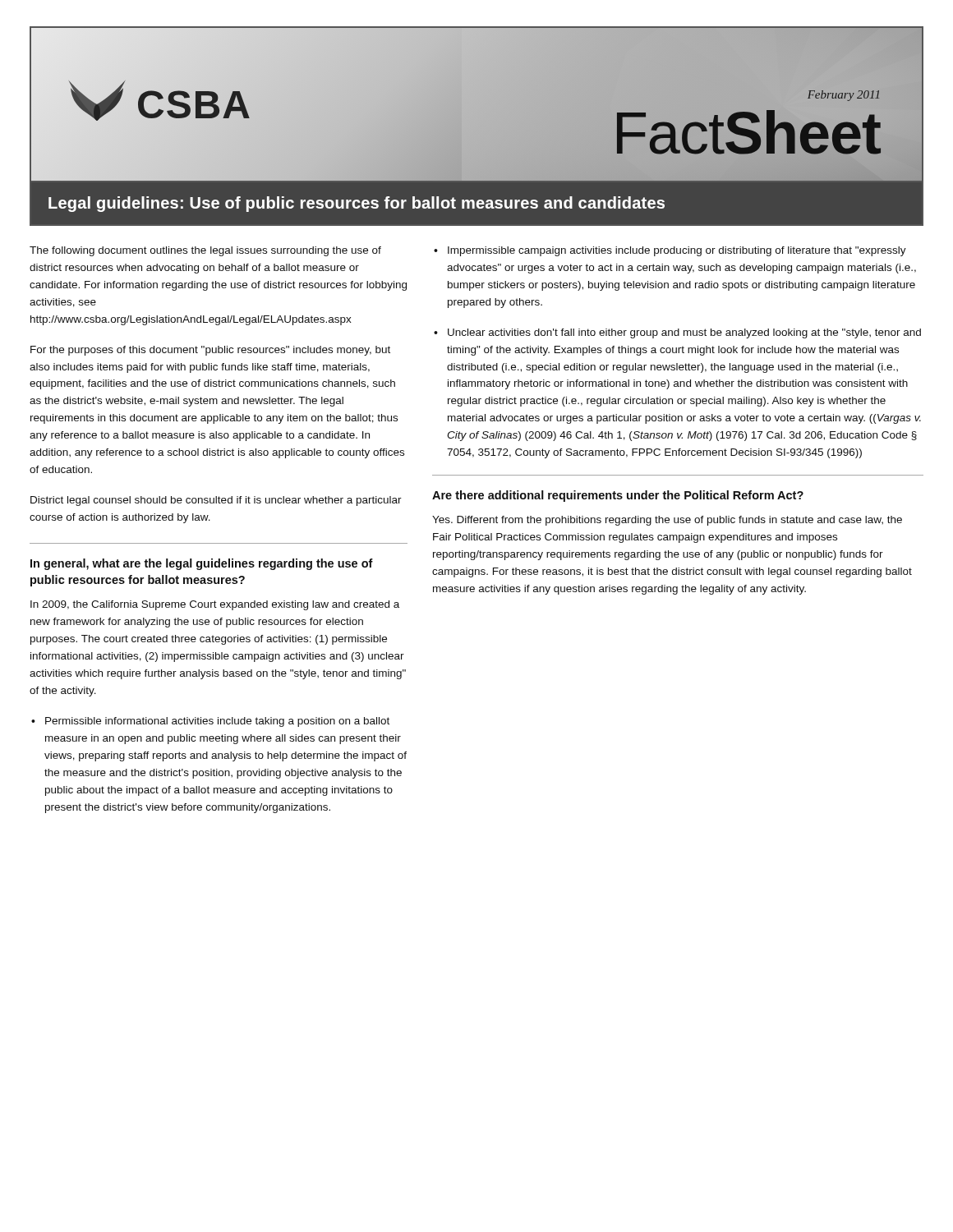Screen dimensions: 1232x953
Task: Click on the text block that says "In 2009, the California Supreme Court expanded existing"
Action: [x=218, y=647]
